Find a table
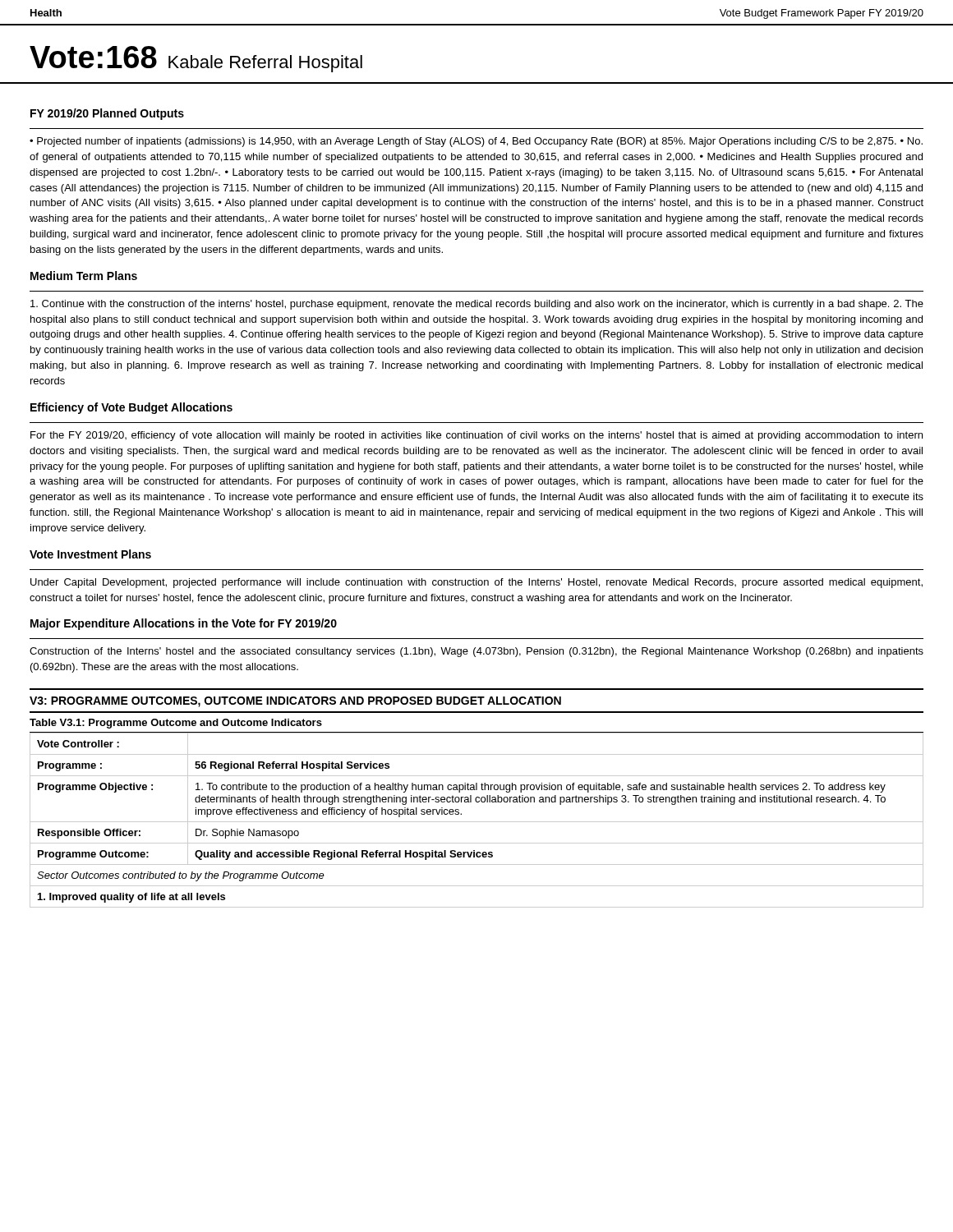 [x=476, y=820]
